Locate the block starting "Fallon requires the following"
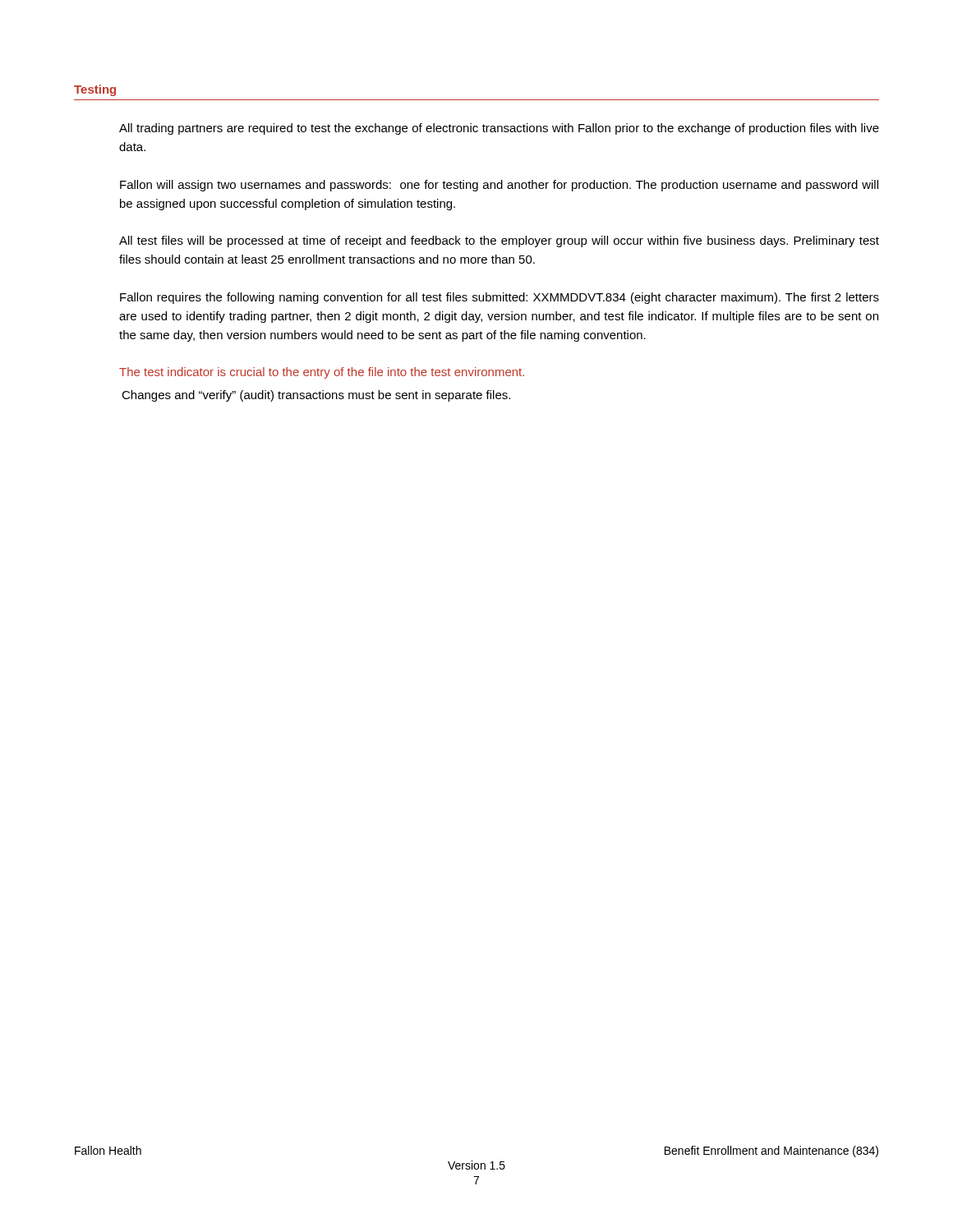Screen dimensions: 1232x953 click(499, 316)
